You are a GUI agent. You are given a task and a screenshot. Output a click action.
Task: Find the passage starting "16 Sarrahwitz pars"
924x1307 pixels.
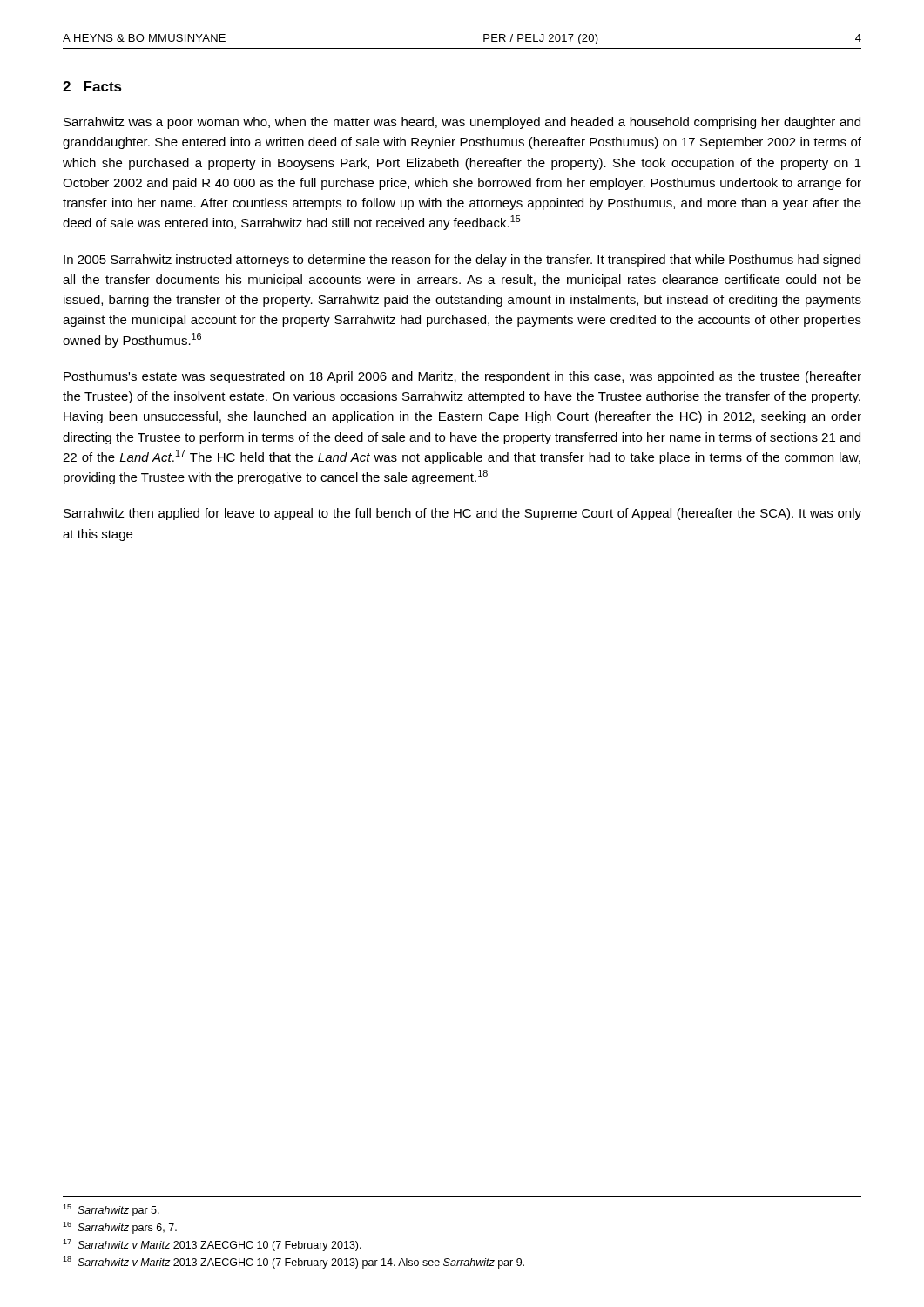[x=120, y=1227]
